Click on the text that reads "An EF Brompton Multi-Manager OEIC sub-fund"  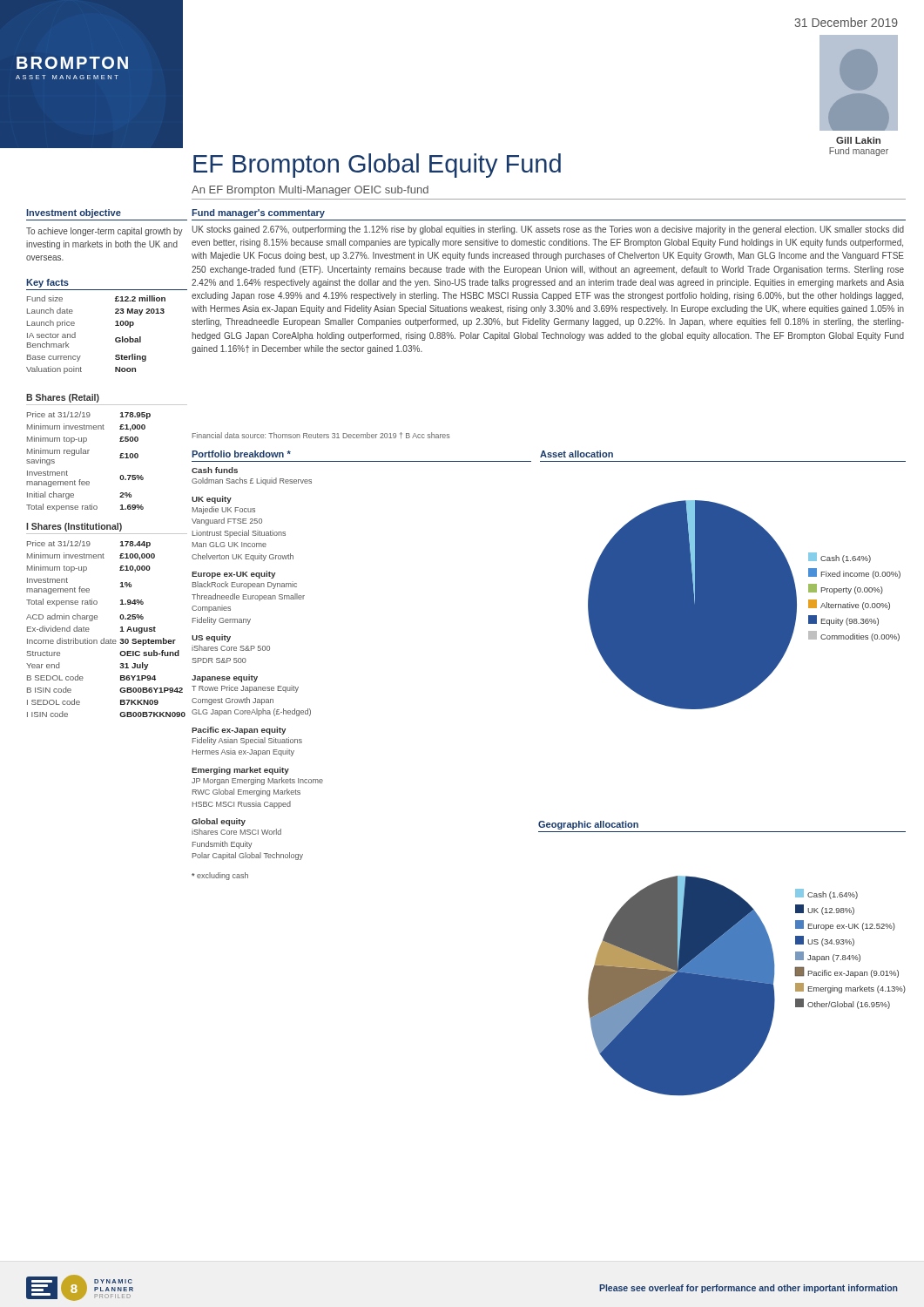pyautogui.click(x=310, y=190)
